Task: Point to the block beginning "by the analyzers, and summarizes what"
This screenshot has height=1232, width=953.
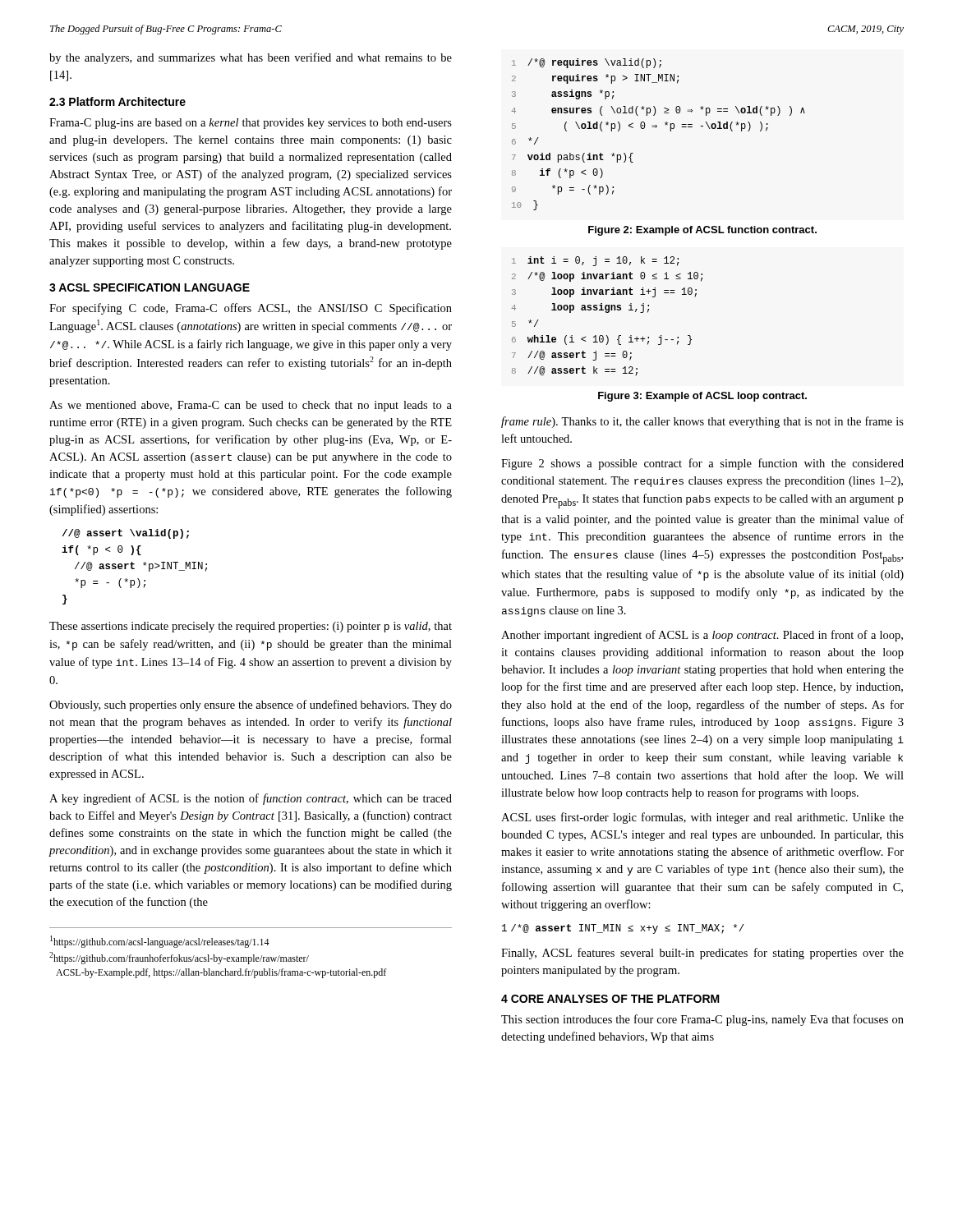Action: 251,66
